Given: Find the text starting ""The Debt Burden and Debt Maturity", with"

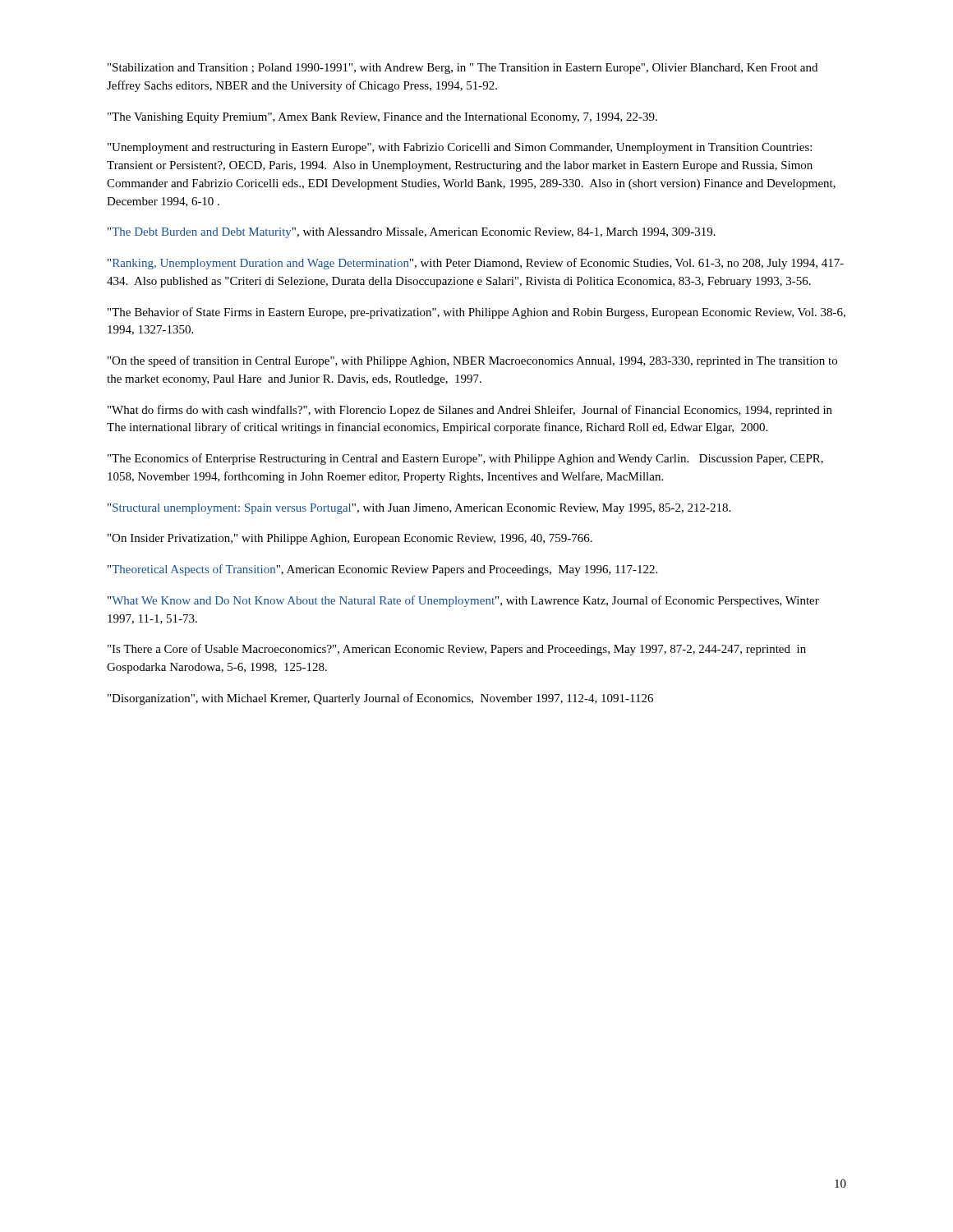Looking at the screenshot, I should pos(411,232).
